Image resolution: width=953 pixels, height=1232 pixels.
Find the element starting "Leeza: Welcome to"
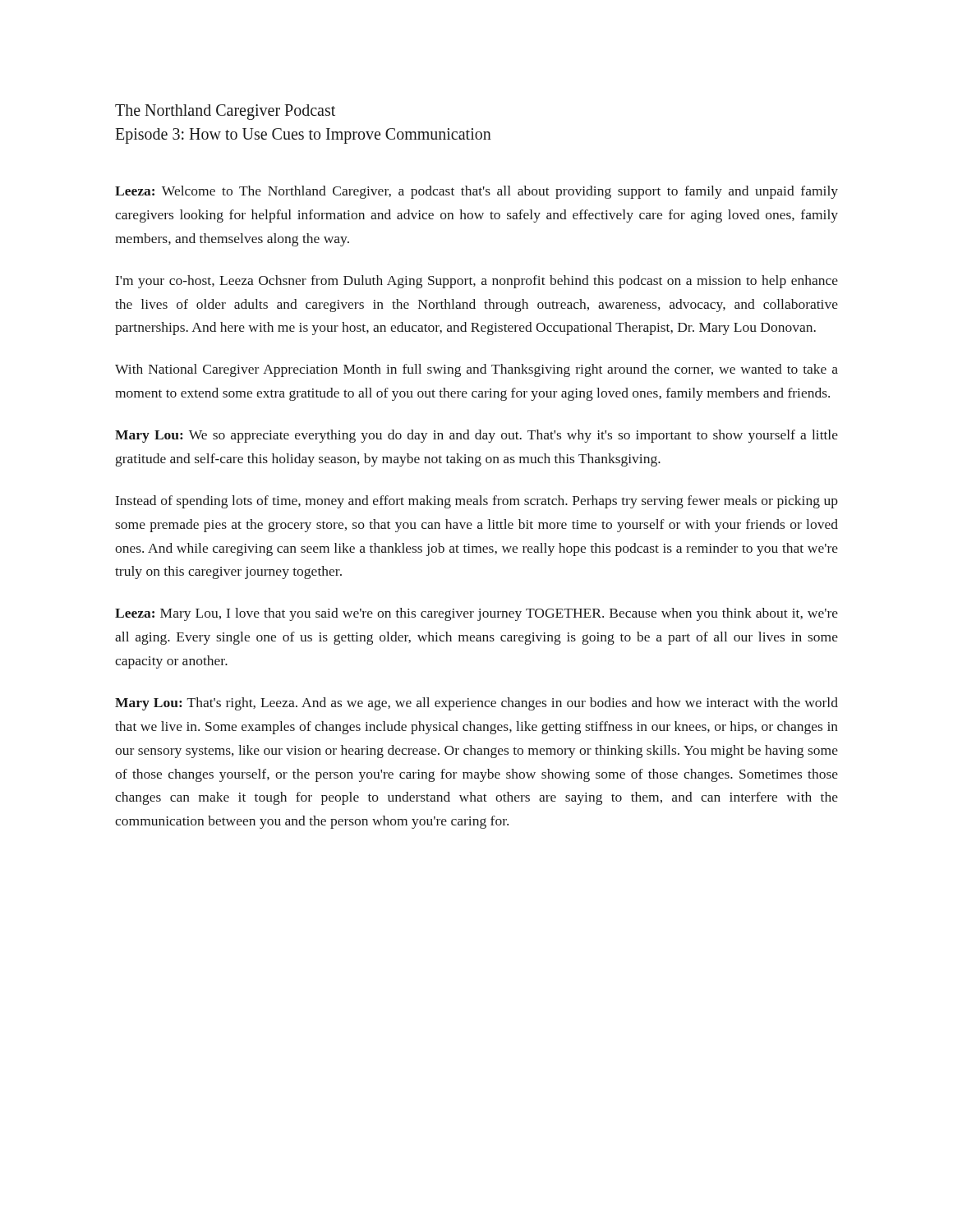[476, 214]
